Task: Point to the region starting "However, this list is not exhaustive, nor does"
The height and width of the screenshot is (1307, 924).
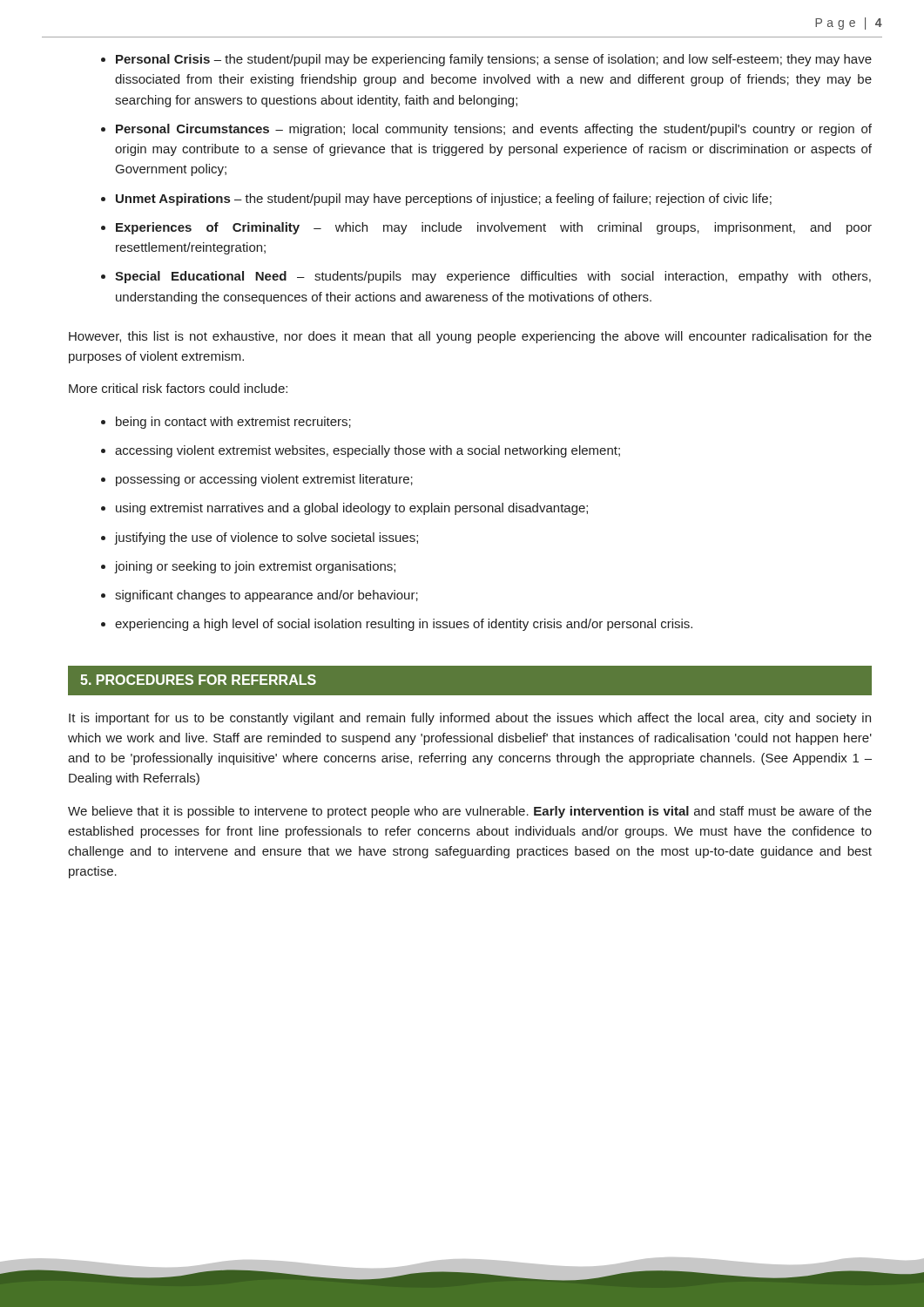Action: tap(470, 346)
